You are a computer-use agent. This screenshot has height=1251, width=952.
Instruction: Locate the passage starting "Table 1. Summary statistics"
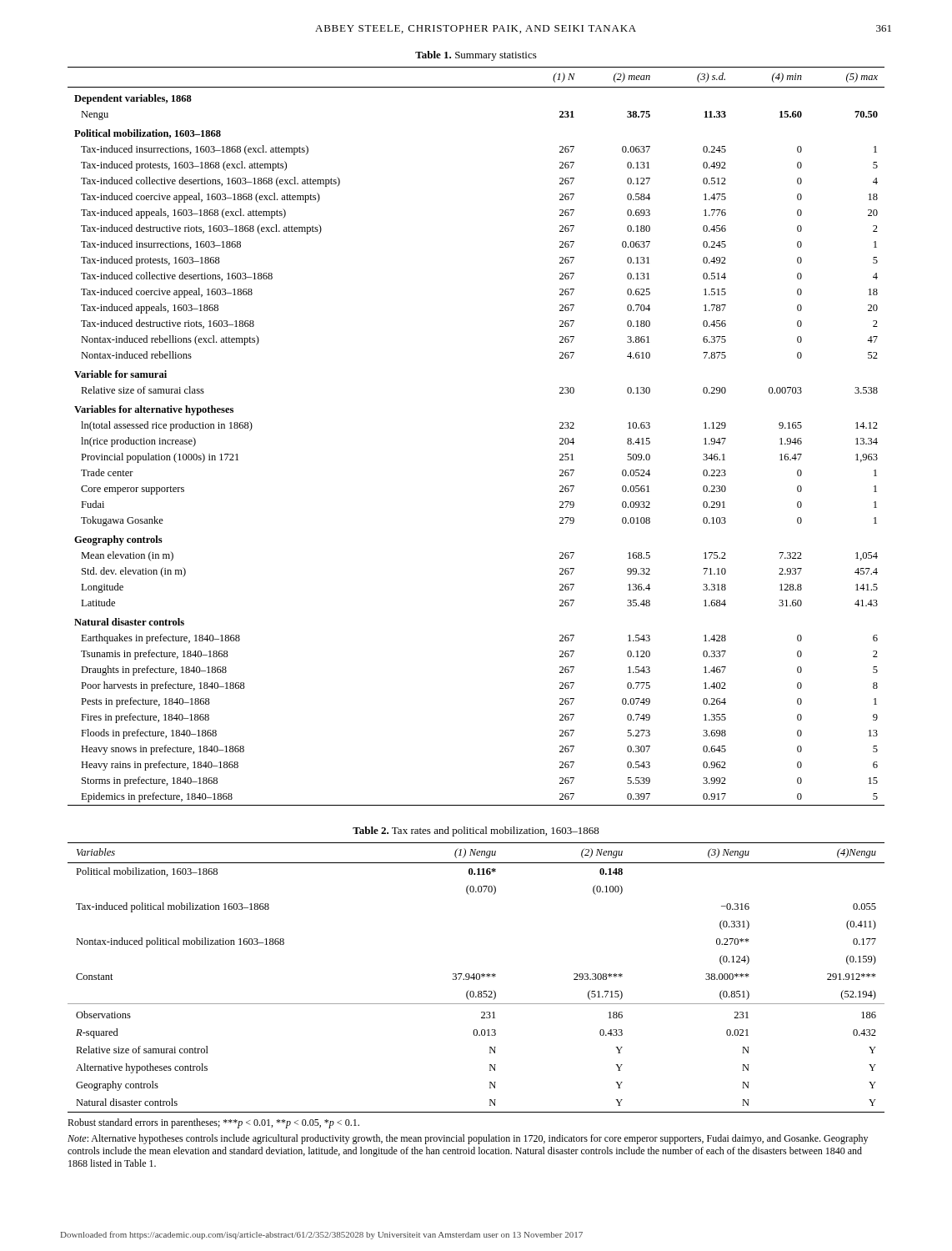476,55
